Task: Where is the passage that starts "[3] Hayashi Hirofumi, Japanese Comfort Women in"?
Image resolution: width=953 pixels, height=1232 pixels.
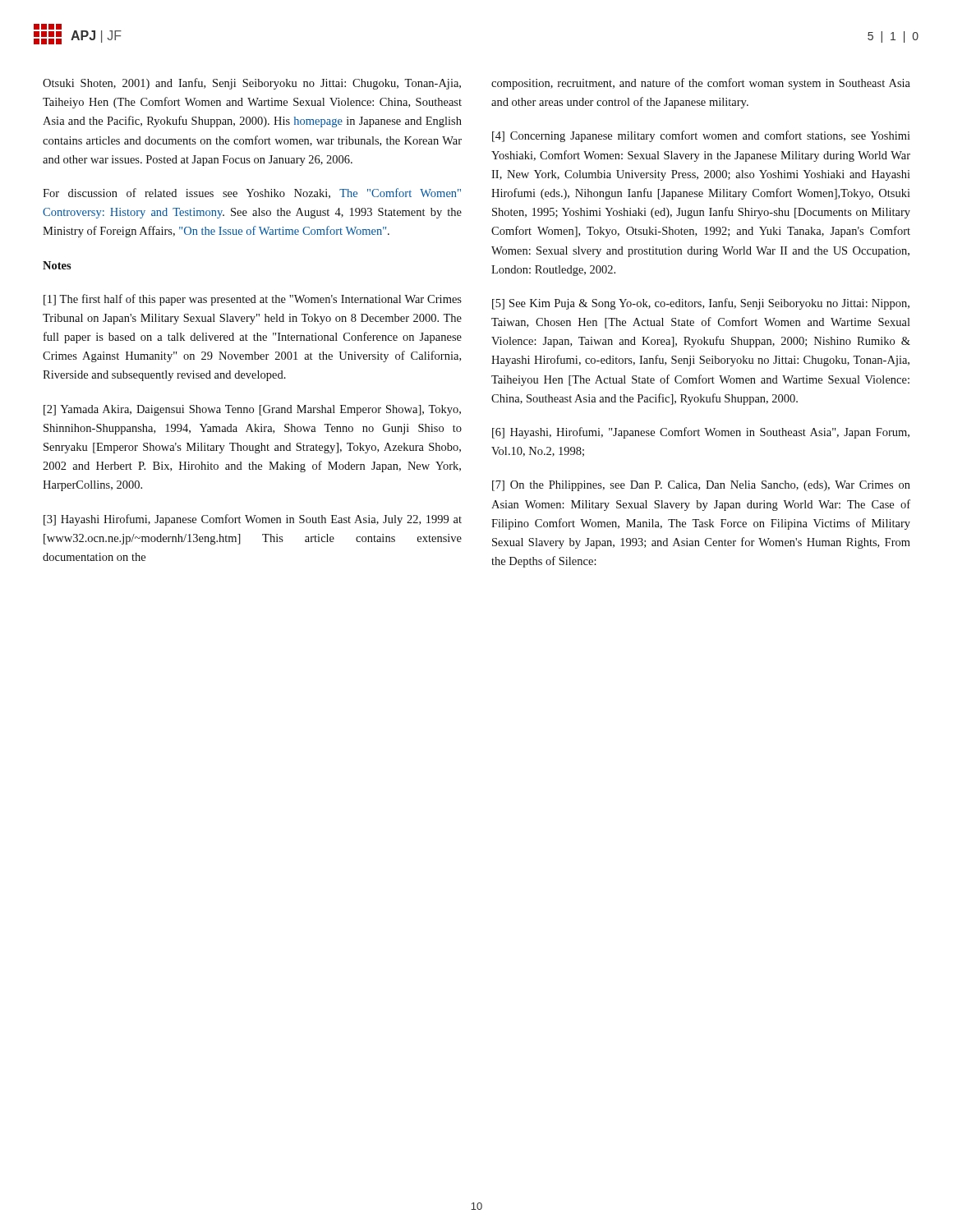Action: click(252, 538)
